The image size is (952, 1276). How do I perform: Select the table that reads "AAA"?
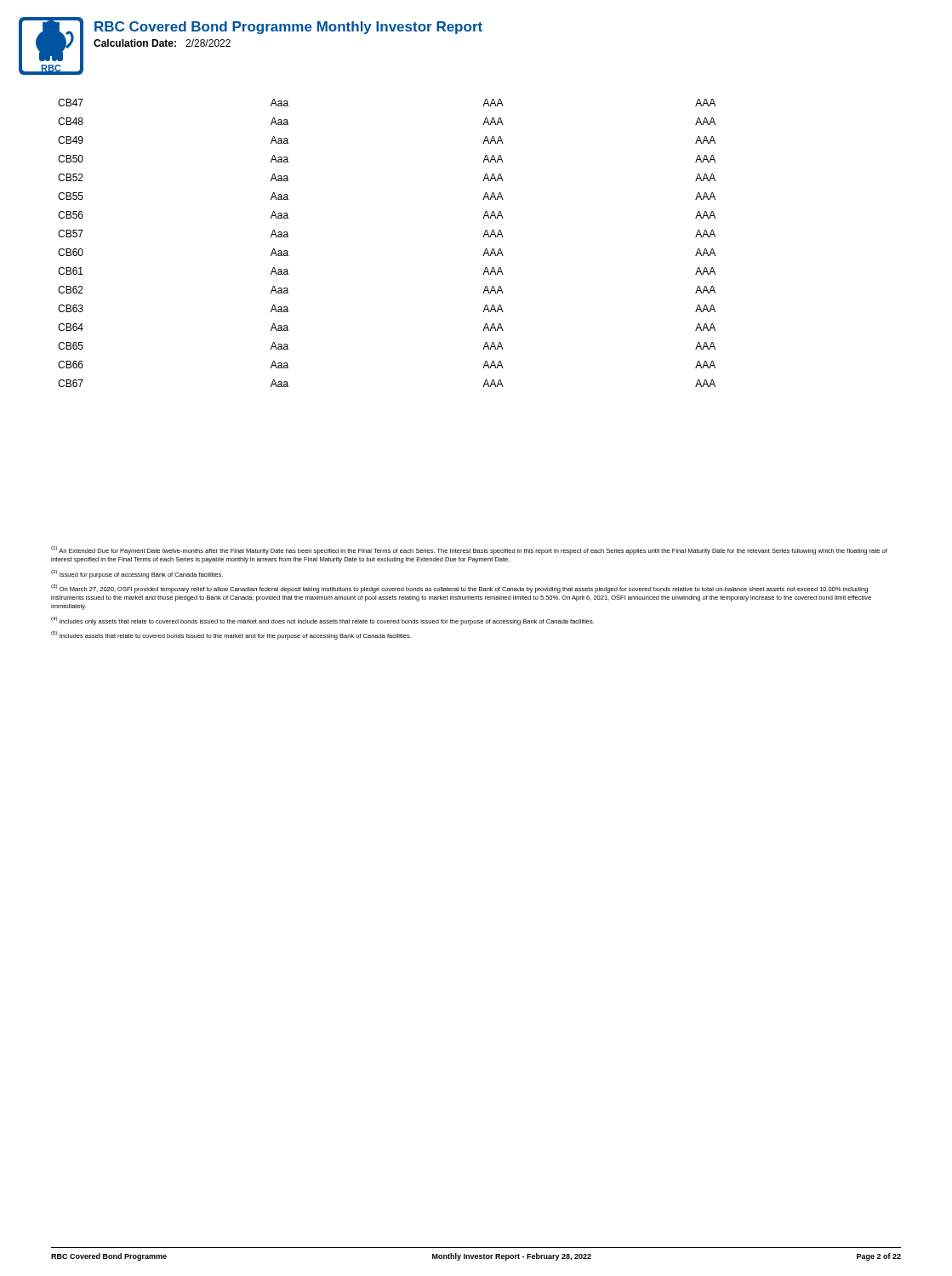pos(476,243)
